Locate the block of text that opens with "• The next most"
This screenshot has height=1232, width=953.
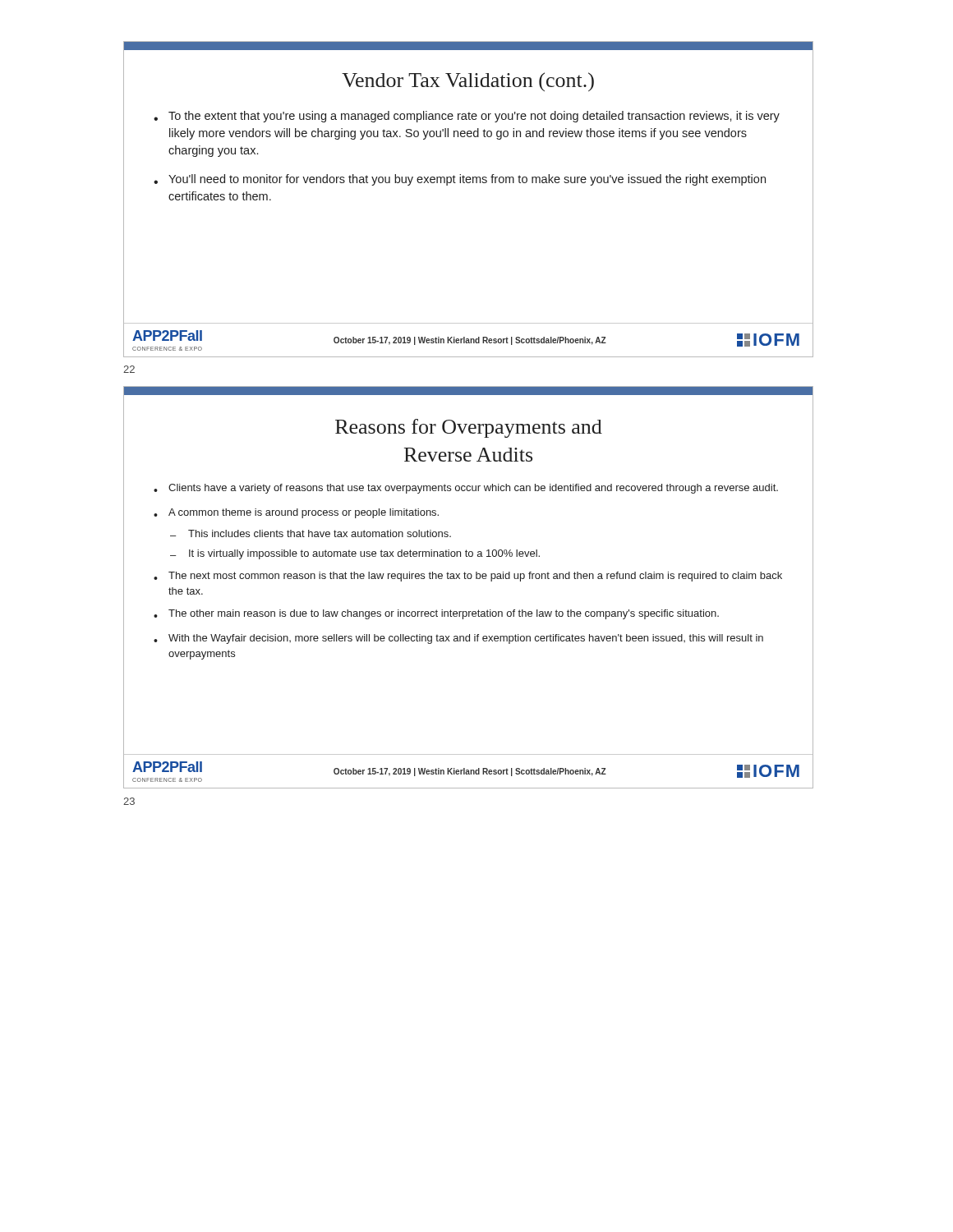point(468,584)
